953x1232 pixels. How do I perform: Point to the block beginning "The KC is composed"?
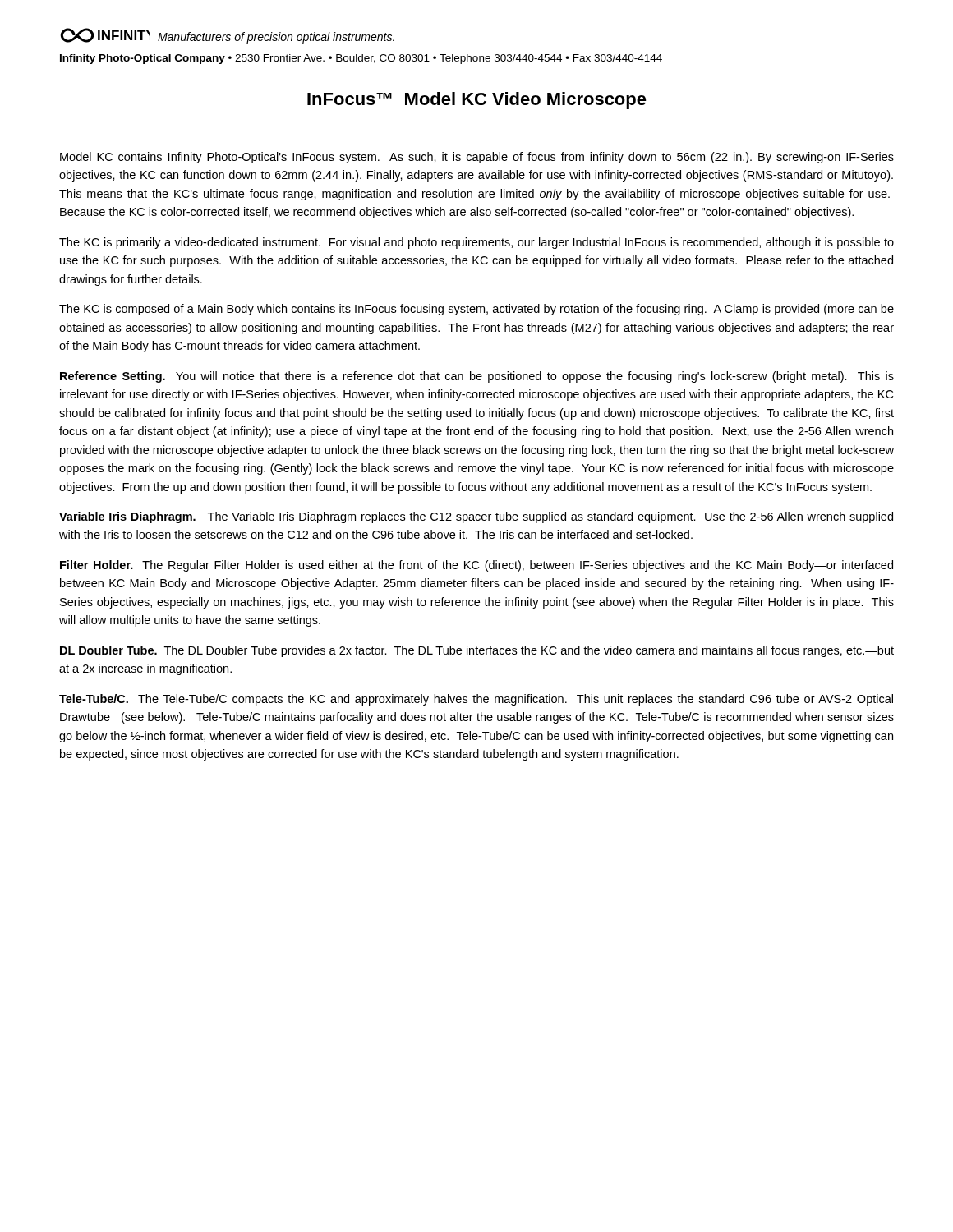tap(476, 327)
